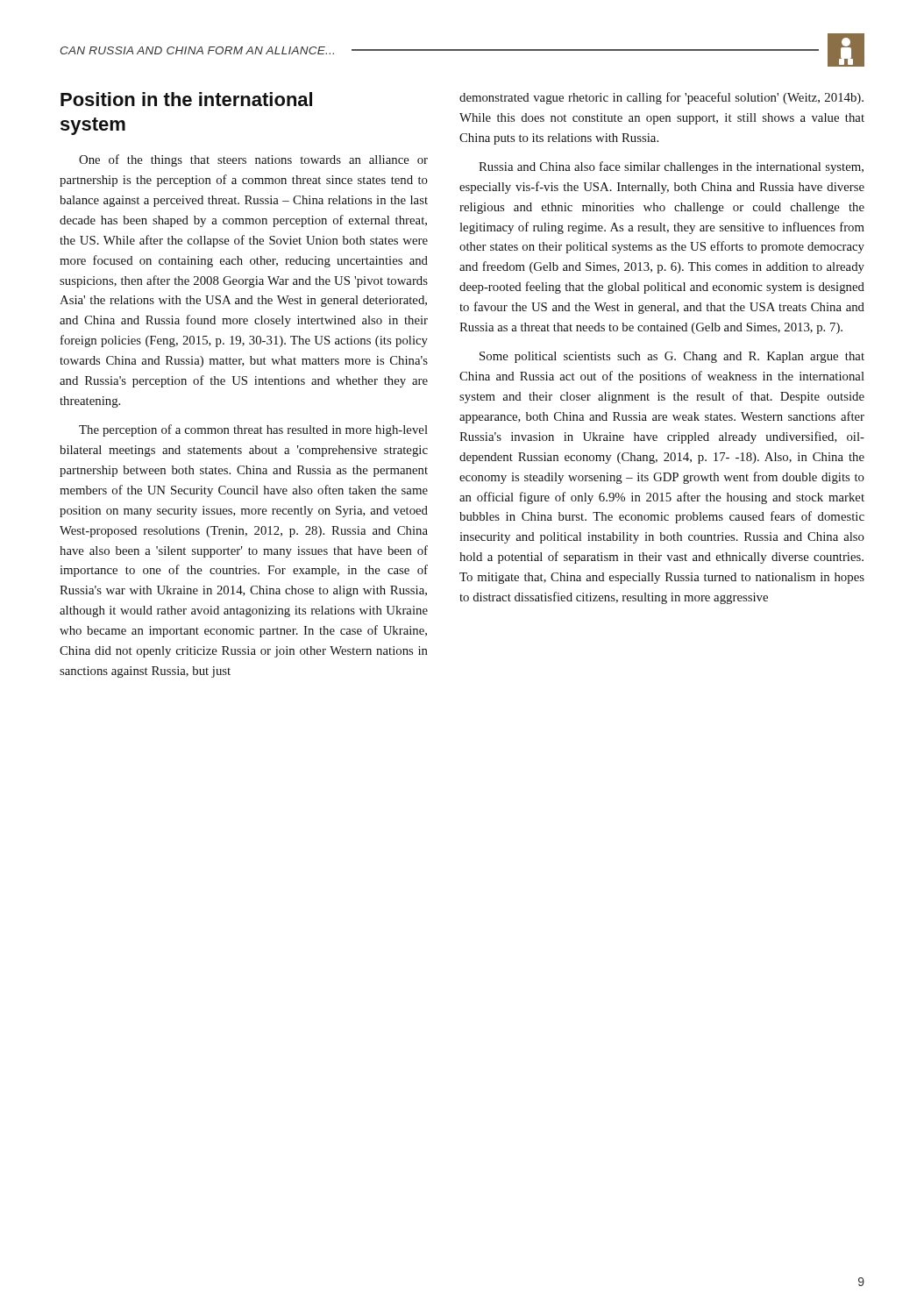Find the text starting "Russia and China also face similar challenges"
Image resolution: width=924 pixels, height=1315 pixels.
coord(662,247)
